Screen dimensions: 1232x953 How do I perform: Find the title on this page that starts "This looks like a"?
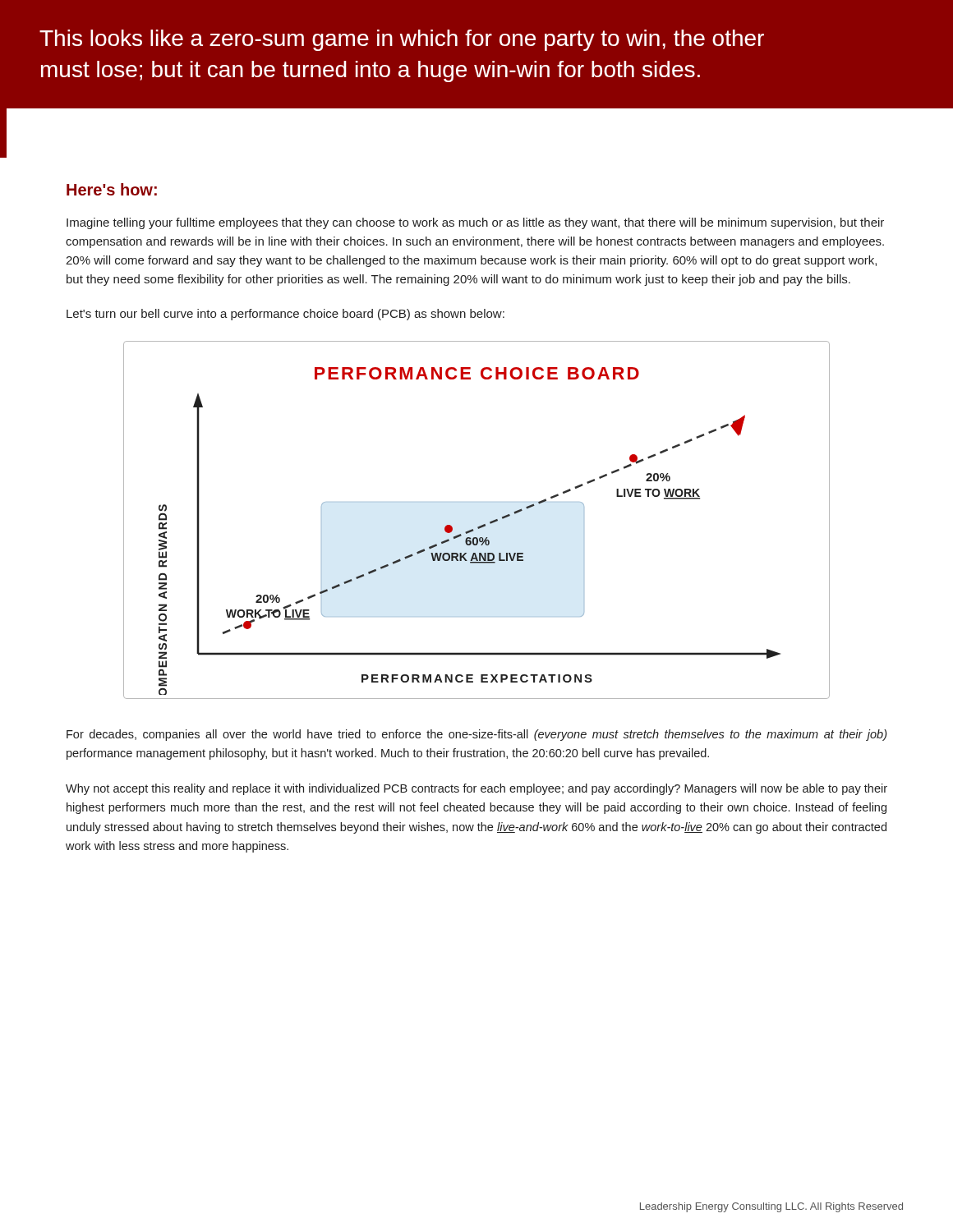coord(476,54)
